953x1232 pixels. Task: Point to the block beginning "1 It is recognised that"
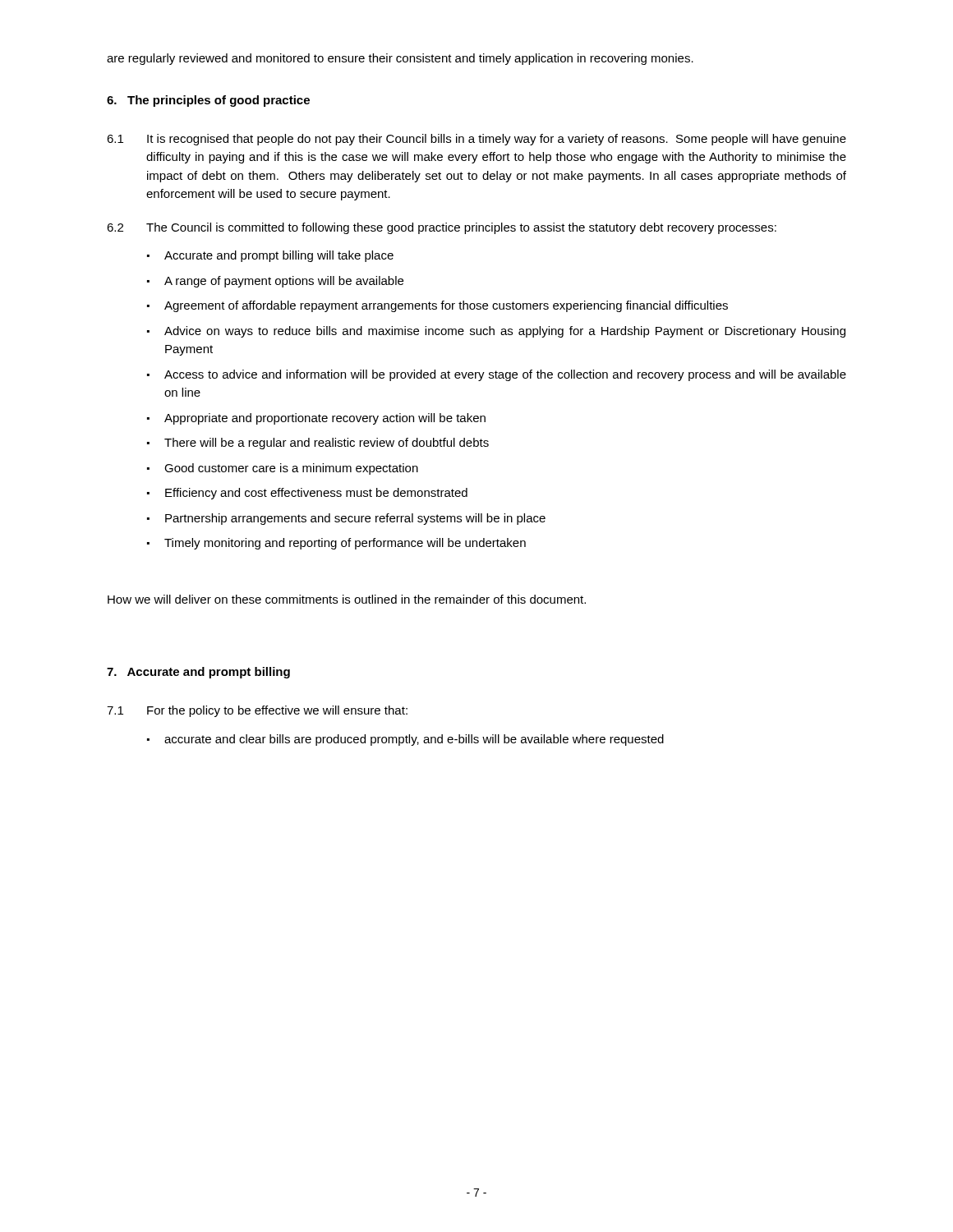click(x=476, y=166)
